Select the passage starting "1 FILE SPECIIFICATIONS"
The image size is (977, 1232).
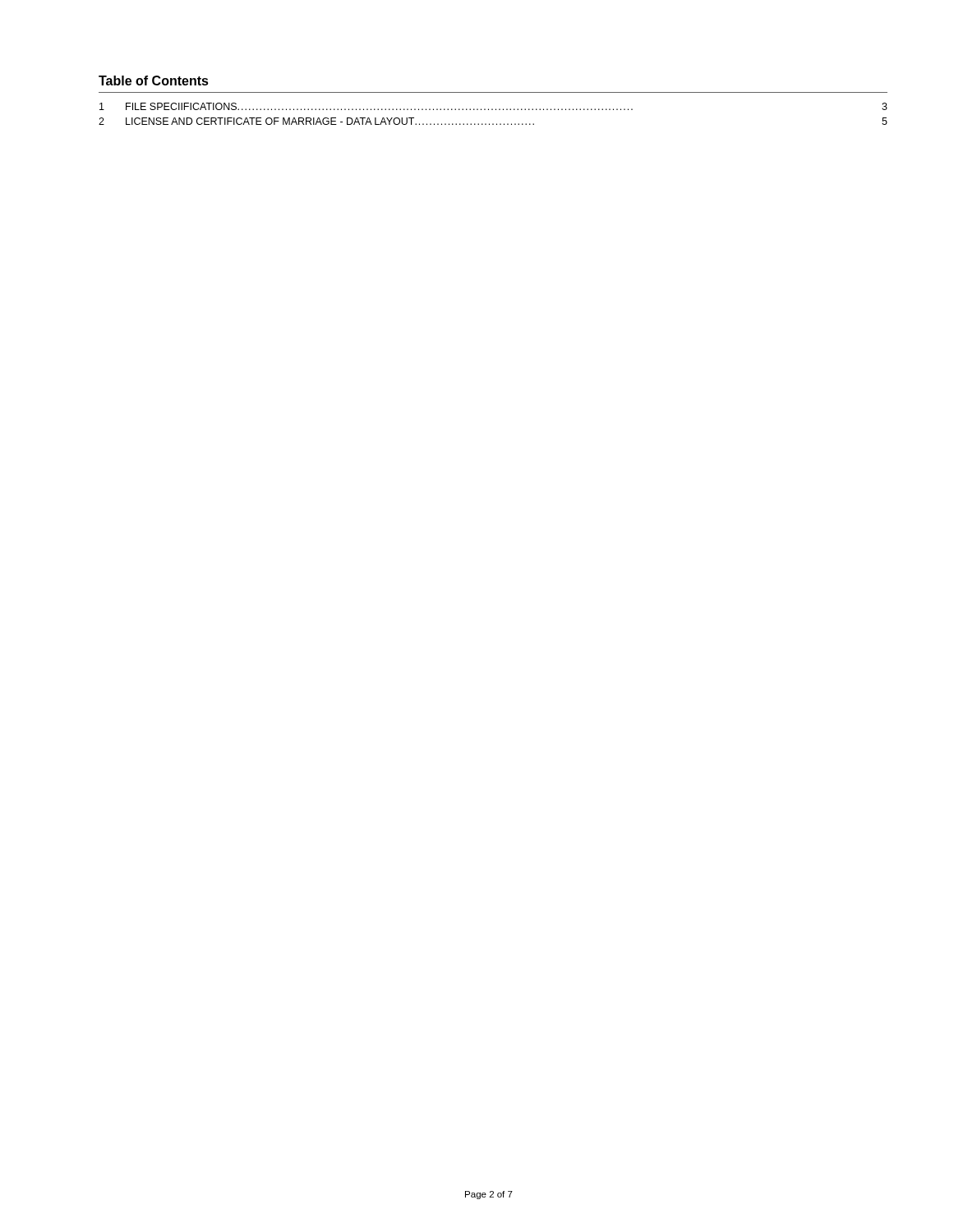(x=493, y=107)
